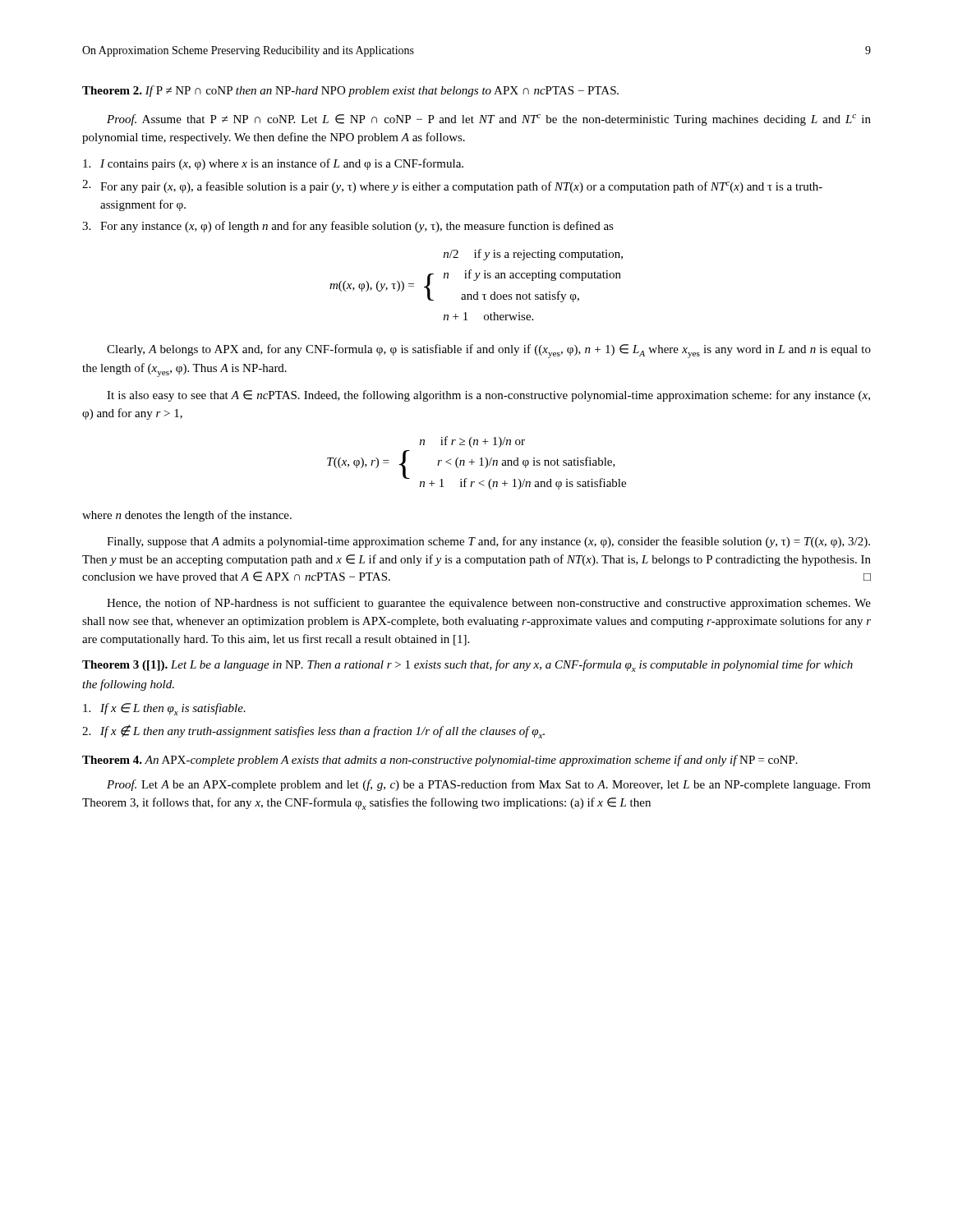Find the text starting "T((x, φ), r) ="
The height and width of the screenshot is (1232, 953).
(x=476, y=462)
